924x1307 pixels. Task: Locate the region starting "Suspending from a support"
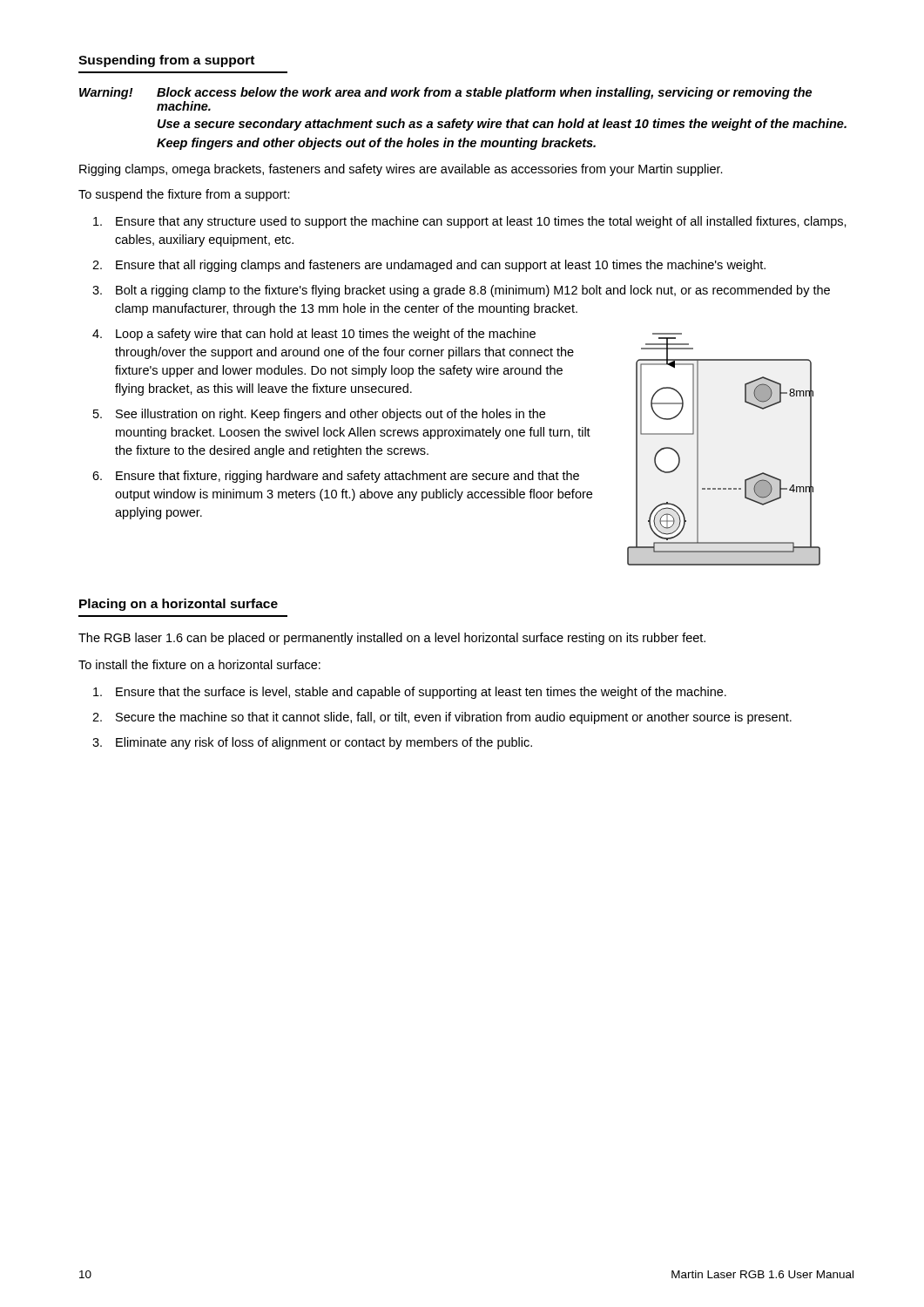point(167,60)
